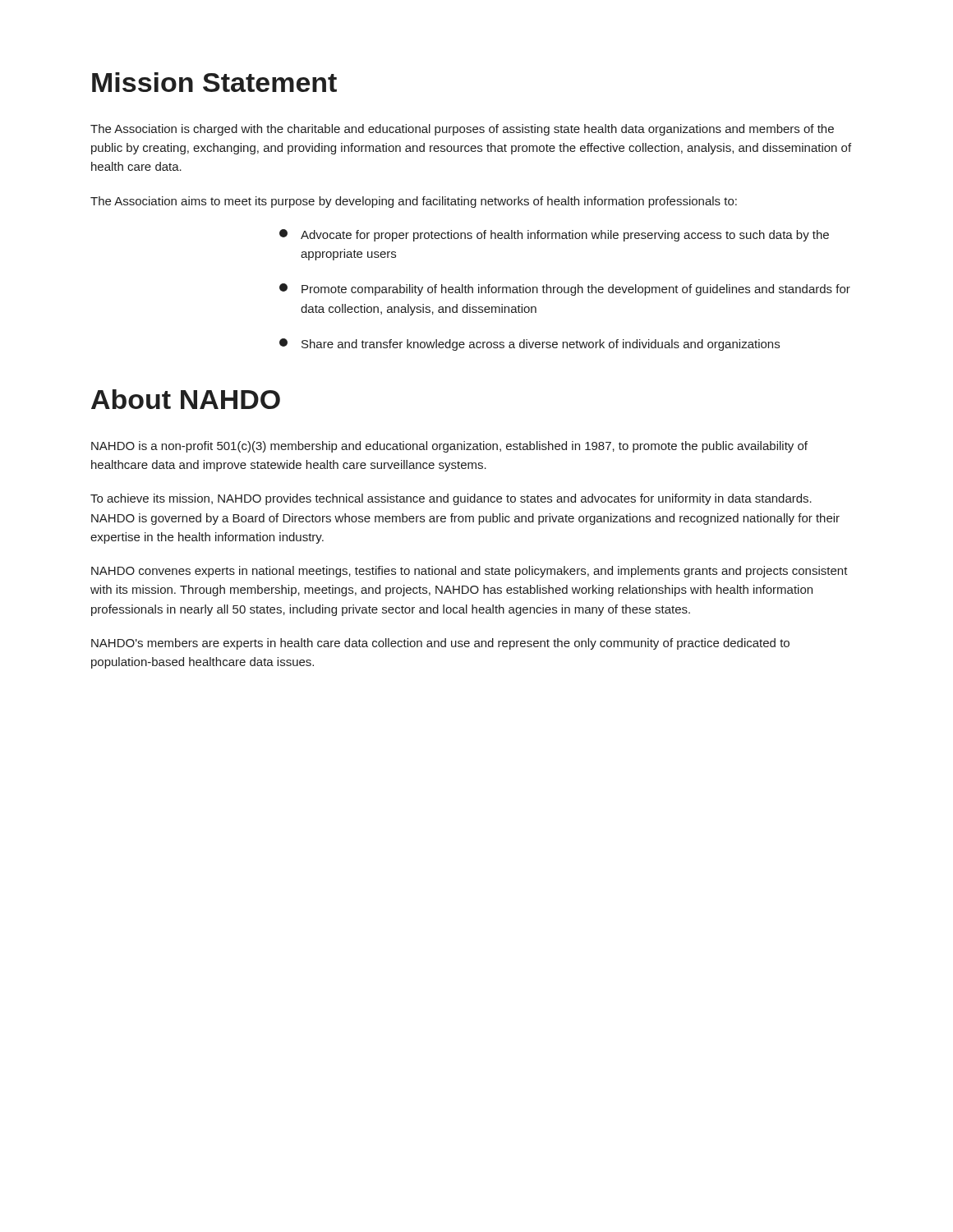Point to the text block starting "NAHDO convenes experts in national meetings, testifies"
Viewport: 953px width, 1232px height.
[469, 590]
